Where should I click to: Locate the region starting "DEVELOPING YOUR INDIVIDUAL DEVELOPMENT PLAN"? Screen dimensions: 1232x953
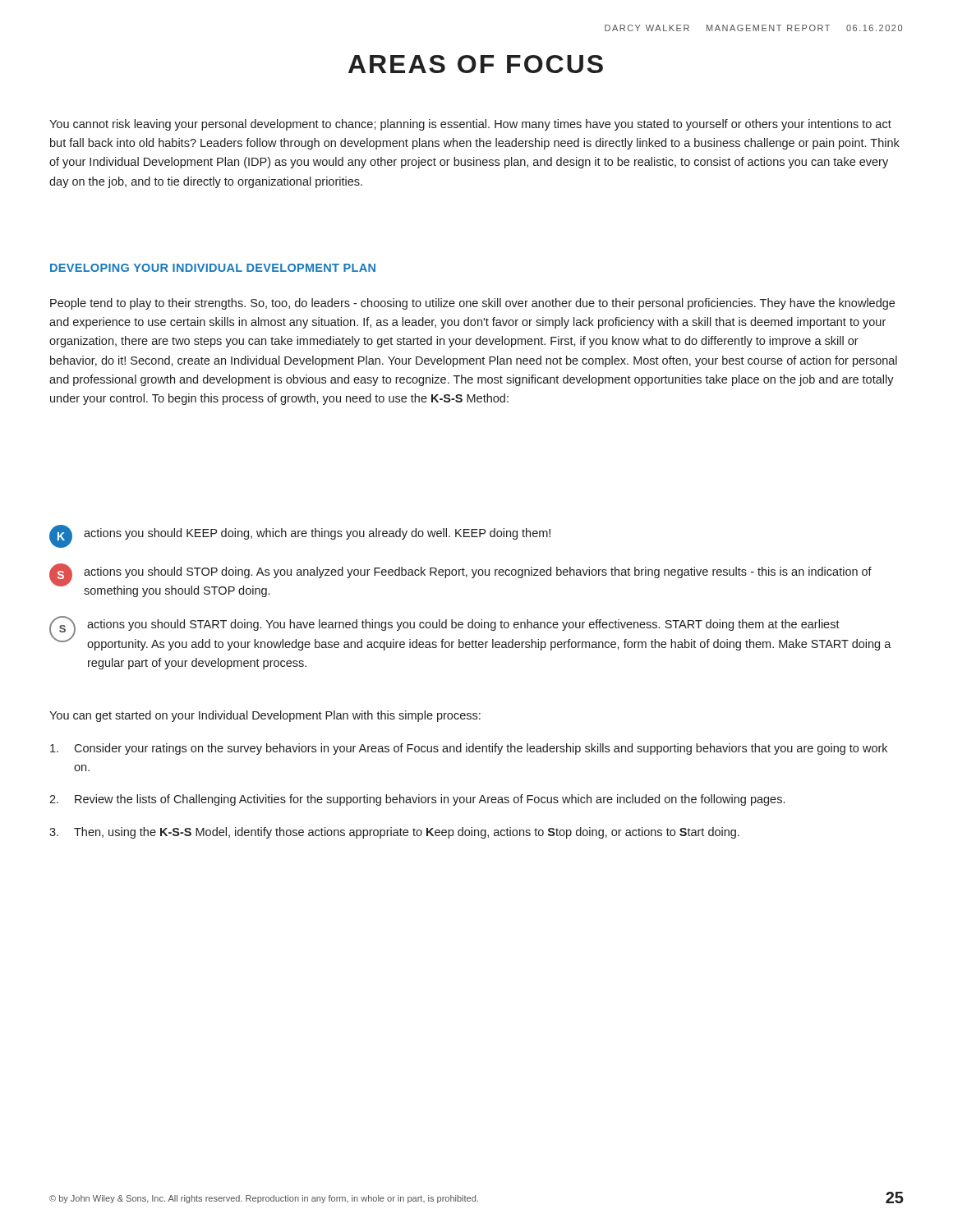coord(213,268)
